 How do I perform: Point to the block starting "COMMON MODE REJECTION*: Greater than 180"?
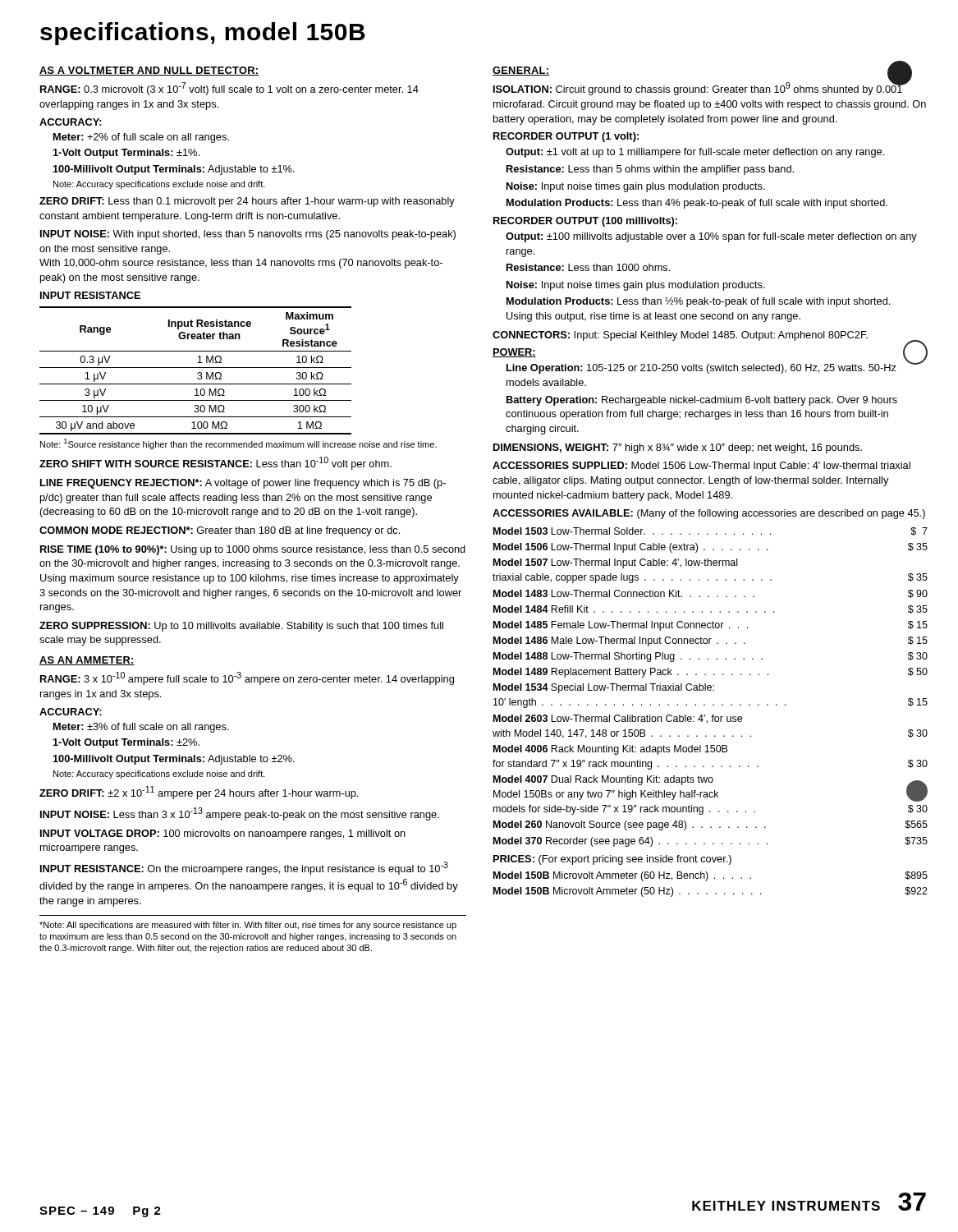click(x=220, y=530)
